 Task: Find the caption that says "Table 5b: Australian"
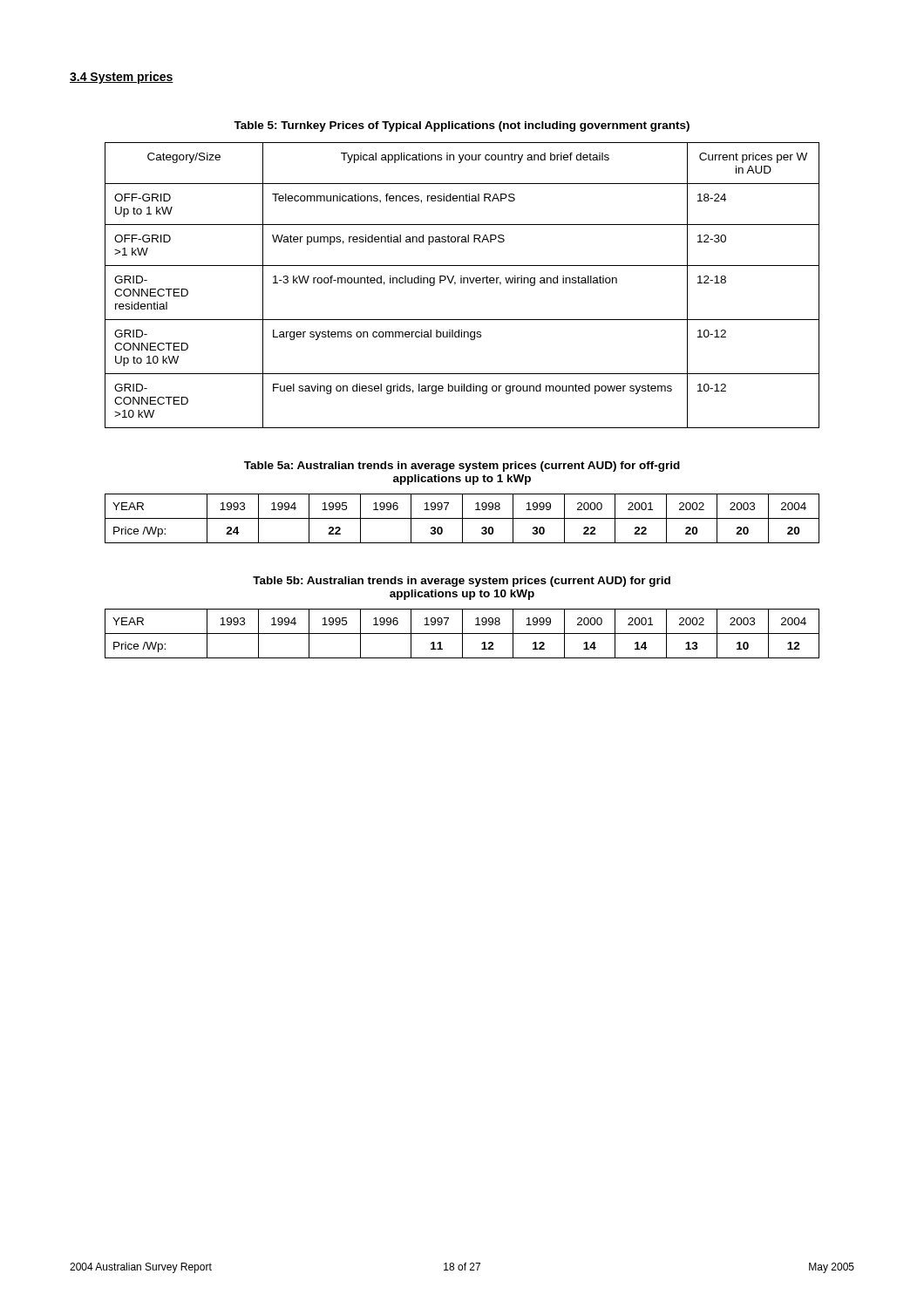[462, 587]
